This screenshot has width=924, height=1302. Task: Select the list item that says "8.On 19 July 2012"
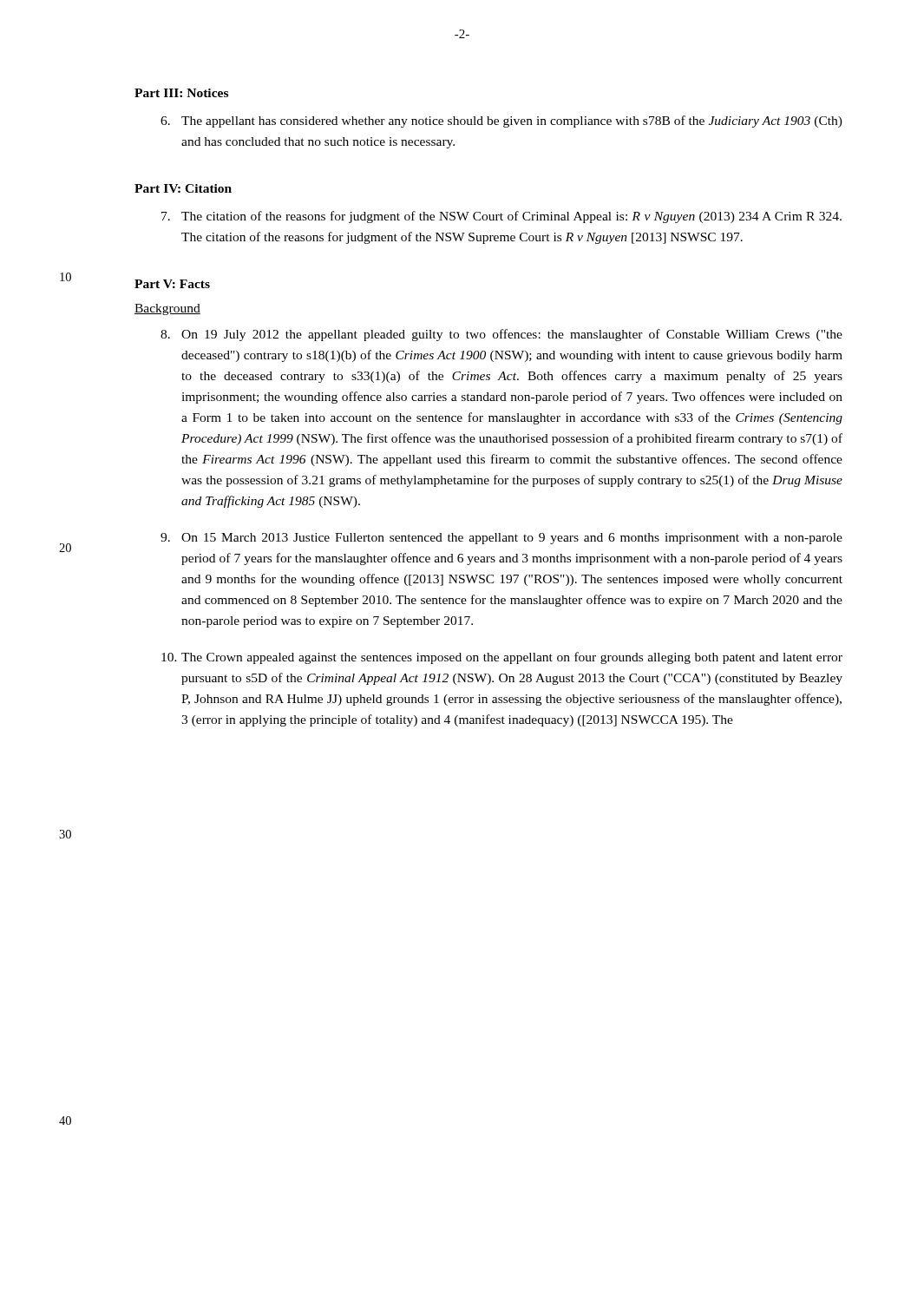click(502, 418)
